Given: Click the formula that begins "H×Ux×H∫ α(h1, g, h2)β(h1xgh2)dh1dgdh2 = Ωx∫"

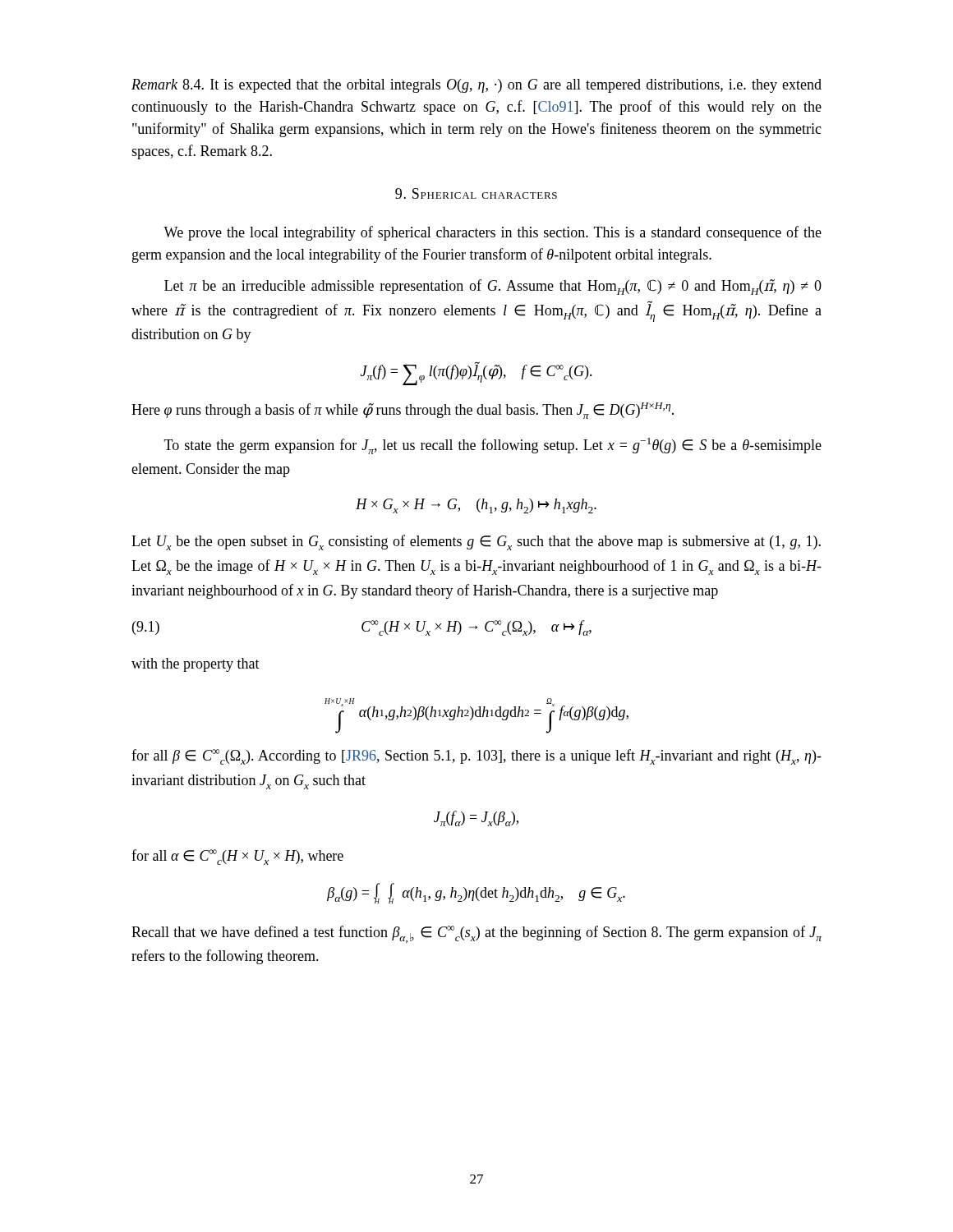Looking at the screenshot, I should tap(476, 713).
